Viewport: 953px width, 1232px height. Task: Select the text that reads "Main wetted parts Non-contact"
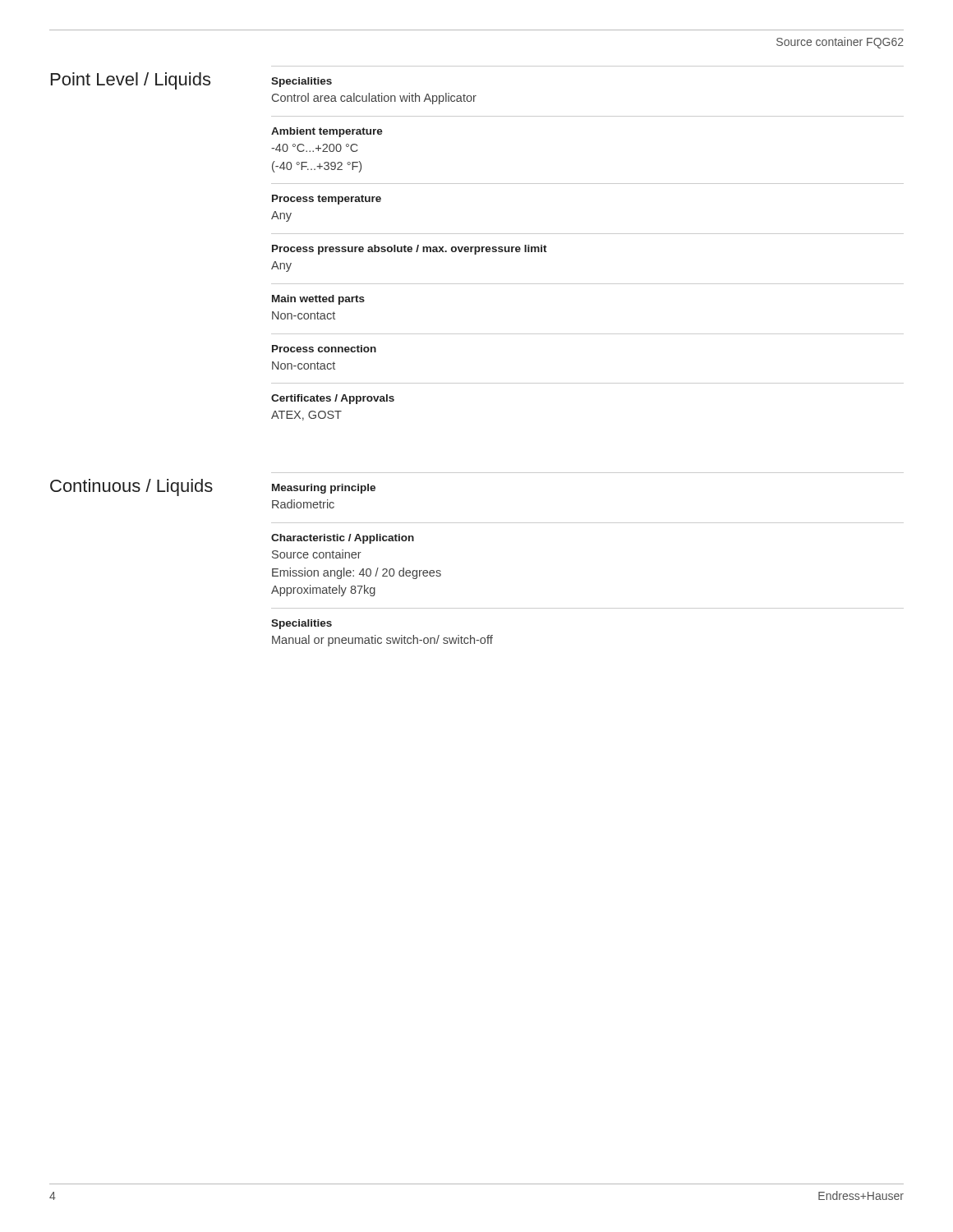pyautogui.click(x=318, y=300)
